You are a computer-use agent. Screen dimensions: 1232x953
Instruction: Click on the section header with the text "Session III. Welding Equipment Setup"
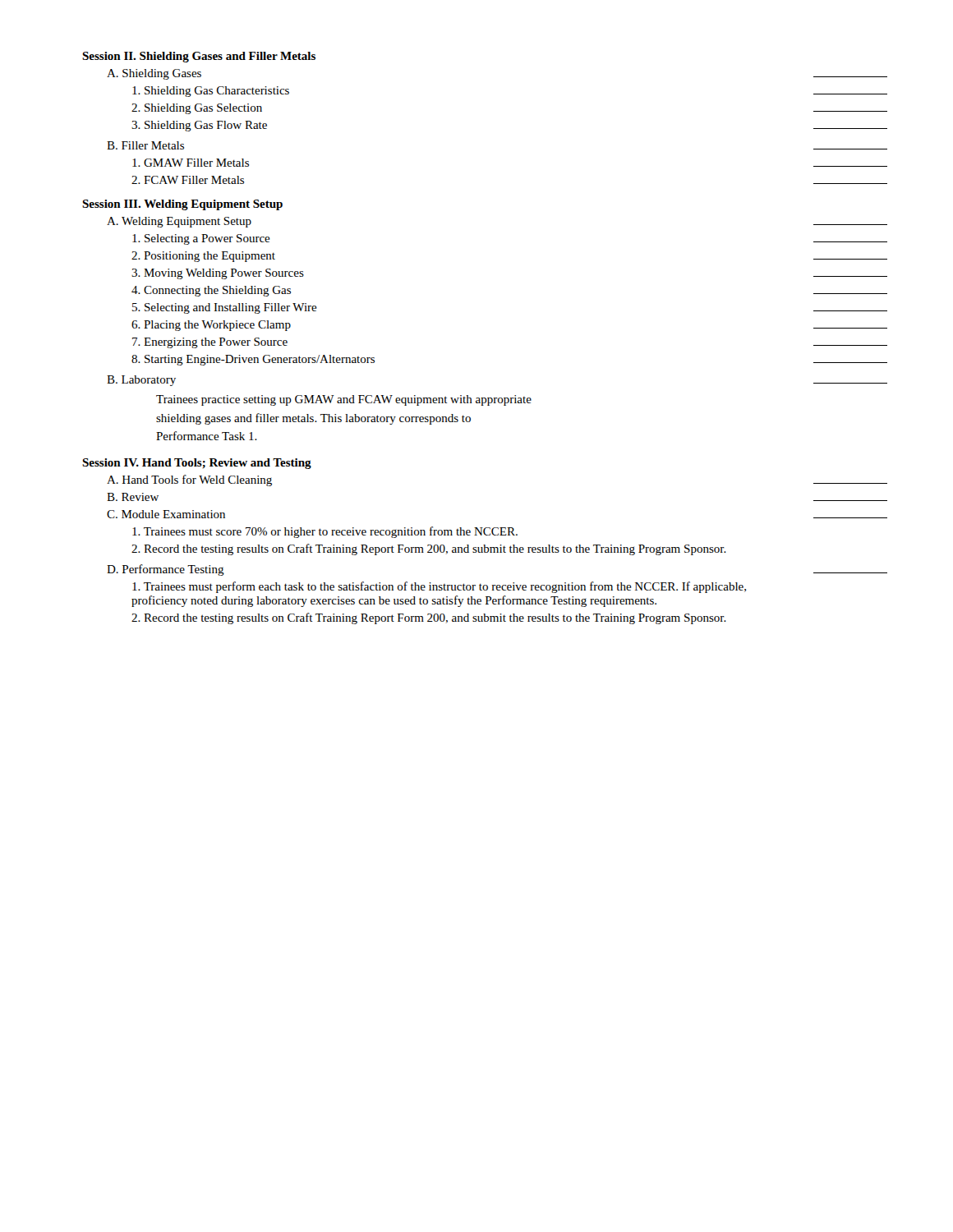point(182,205)
